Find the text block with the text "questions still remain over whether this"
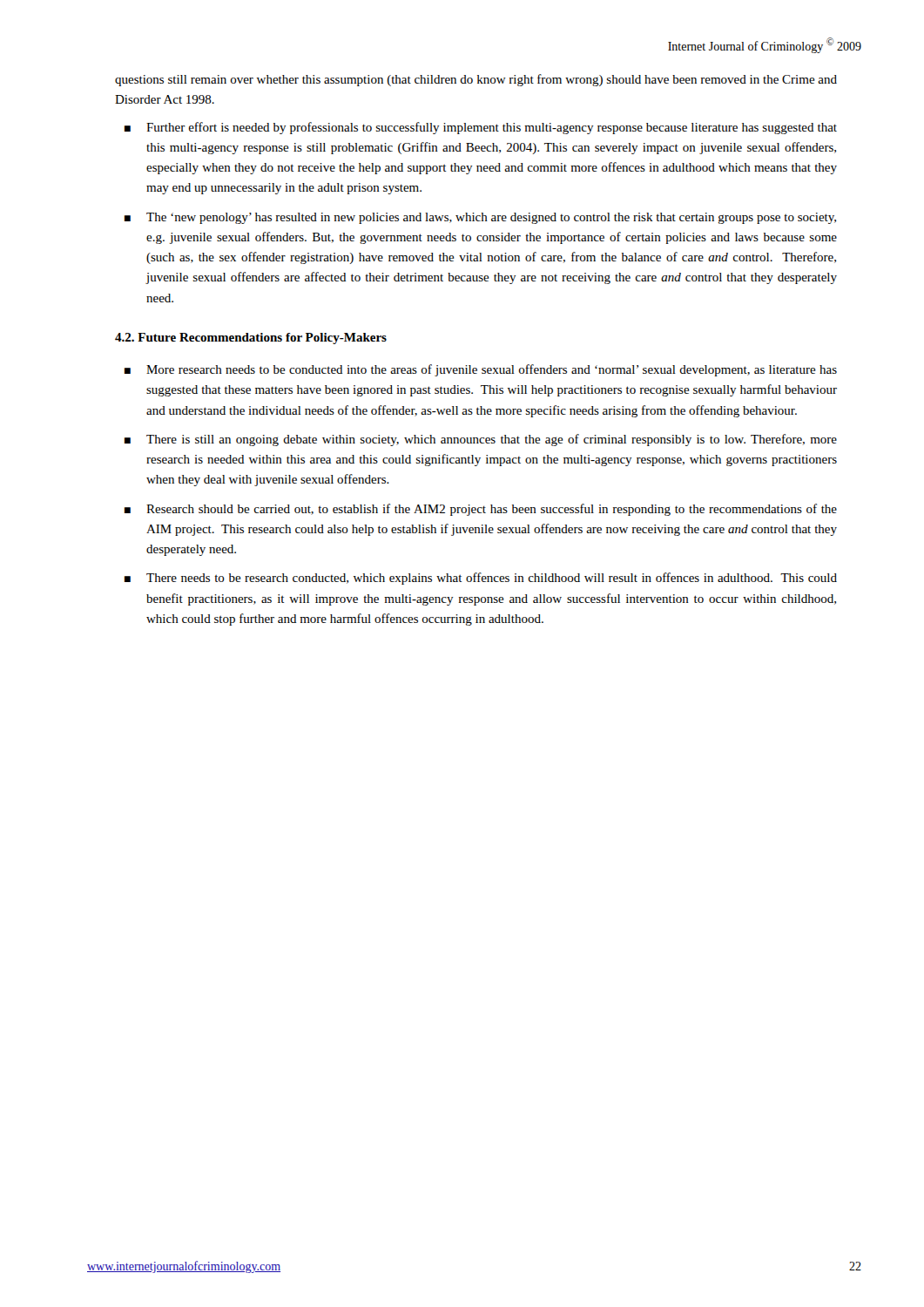Image resolution: width=924 pixels, height=1307 pixels. (x=476, y=89)
